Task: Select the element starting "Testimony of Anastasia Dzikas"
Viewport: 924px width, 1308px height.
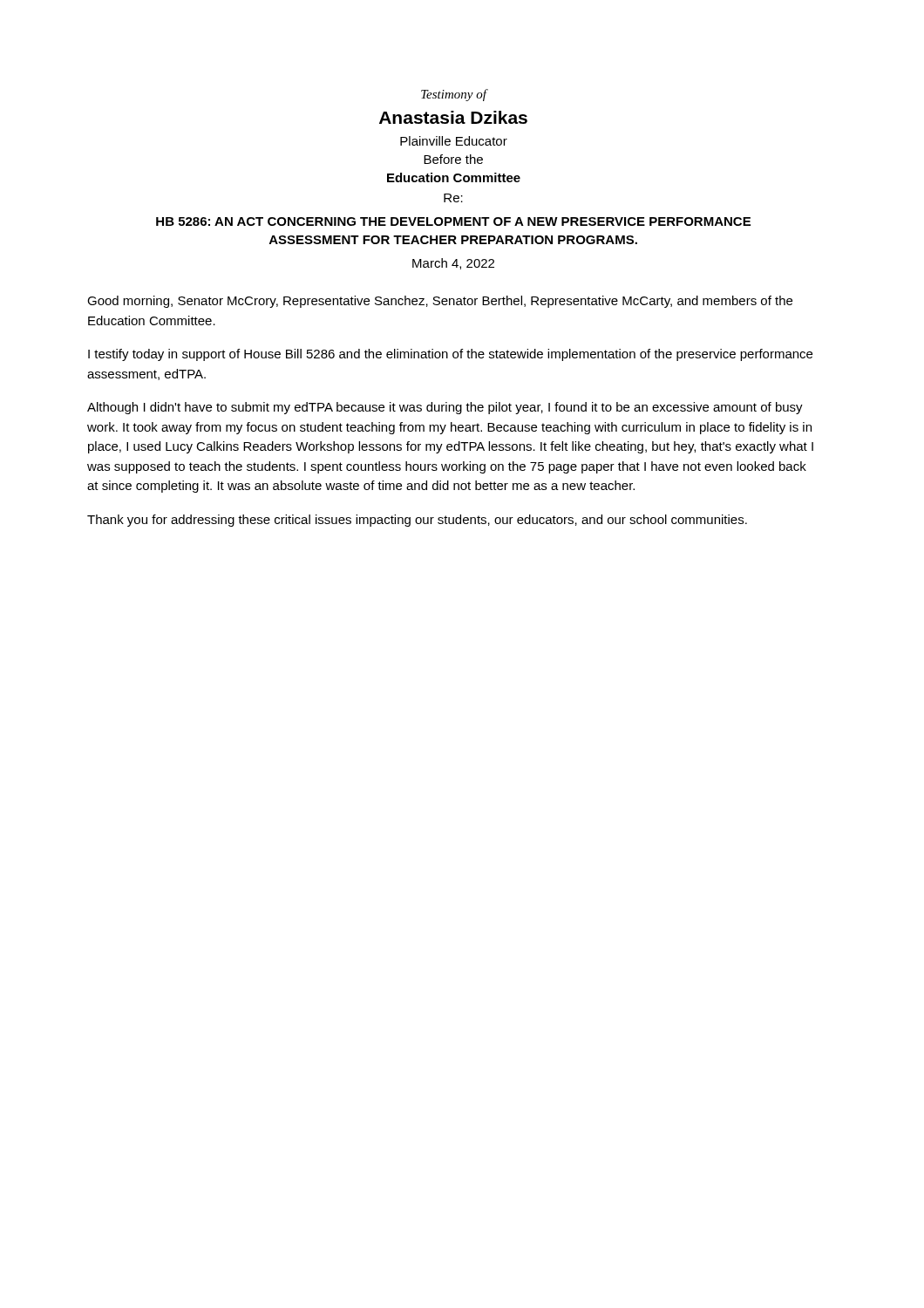Action: [453, 108]
